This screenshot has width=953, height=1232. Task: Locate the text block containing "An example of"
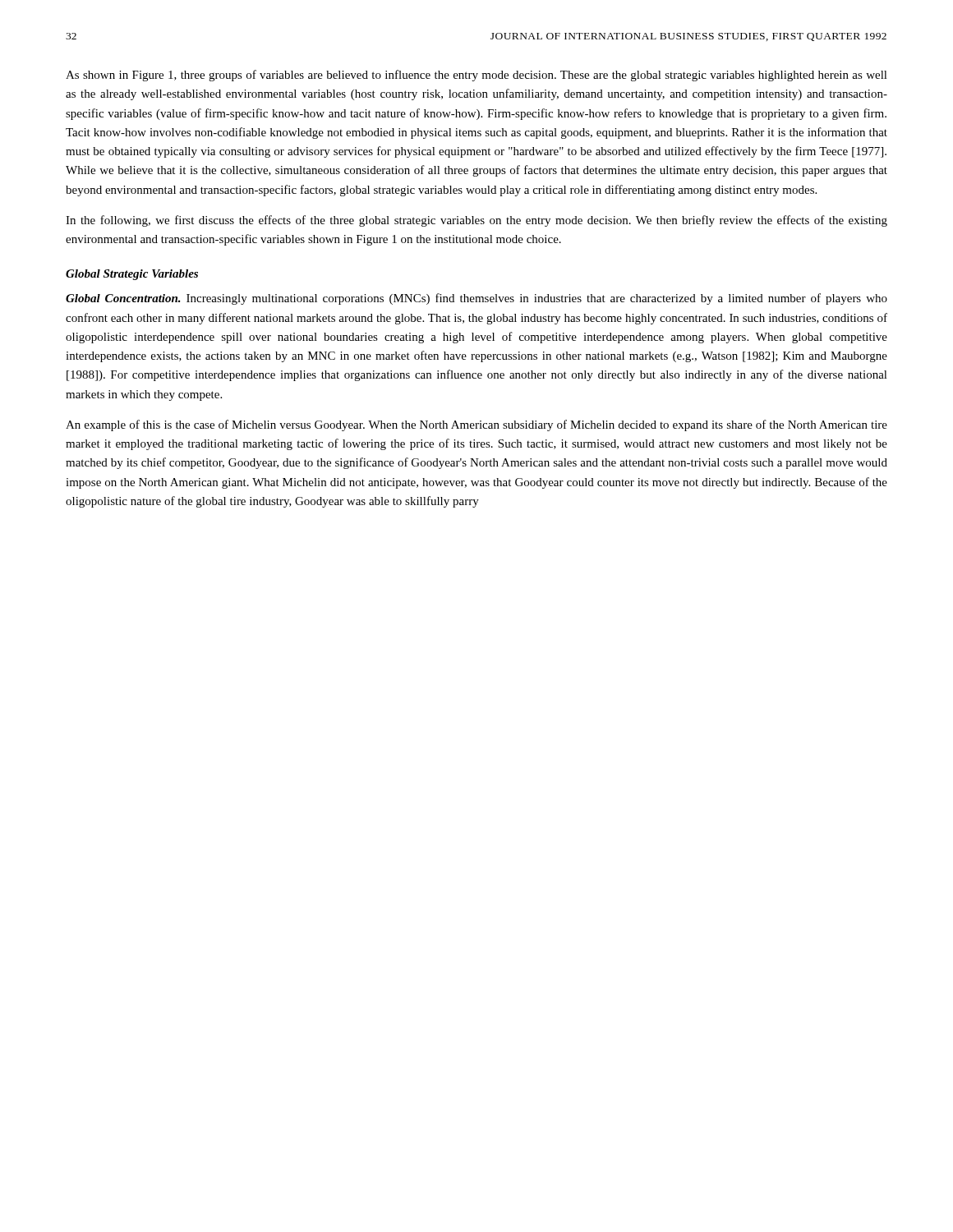476,463
